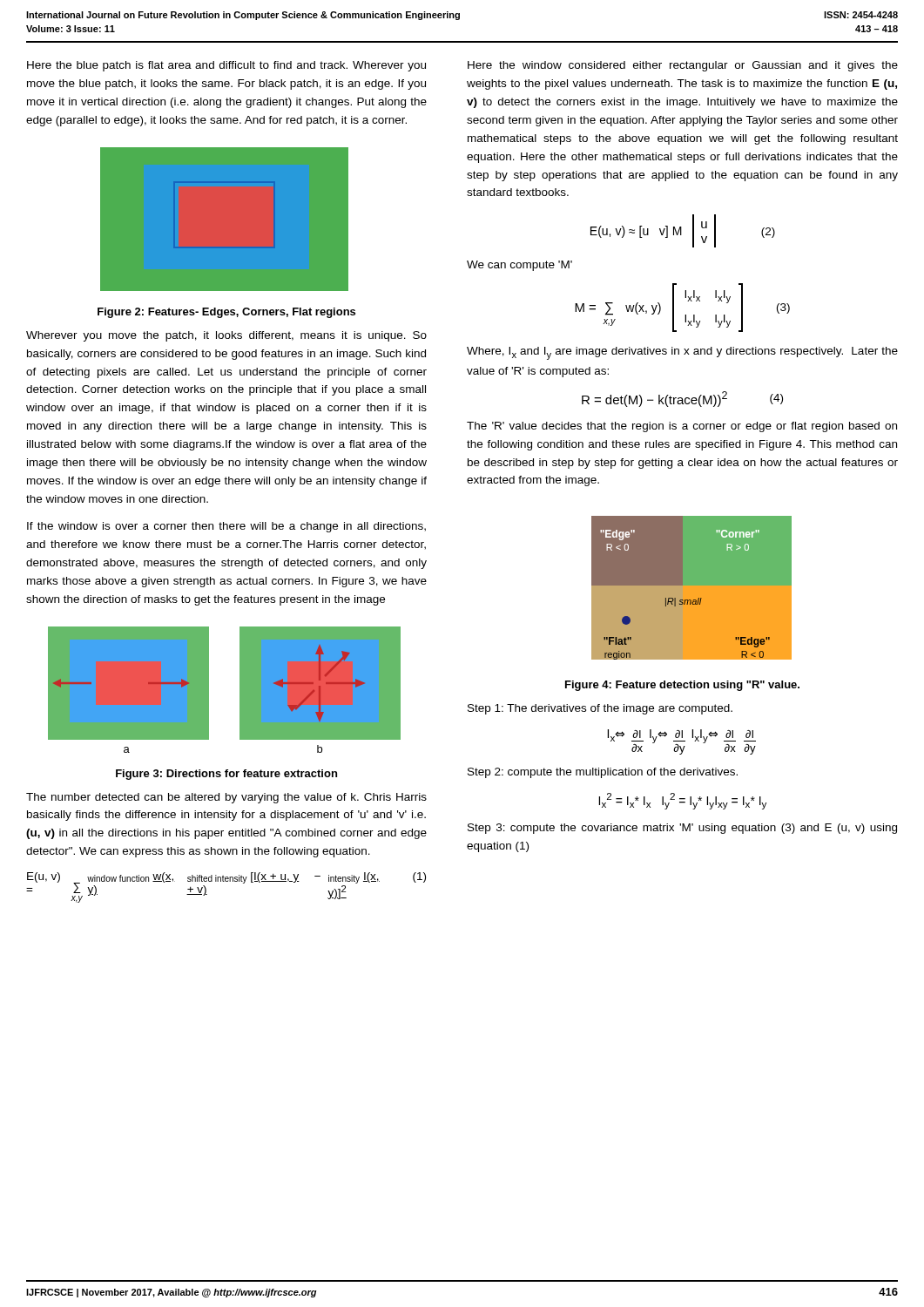This screenshot has height=1307, width=924.
Task: Point to the region starting "Figure 3: Directions for feature"
Action: pos(226,773)
